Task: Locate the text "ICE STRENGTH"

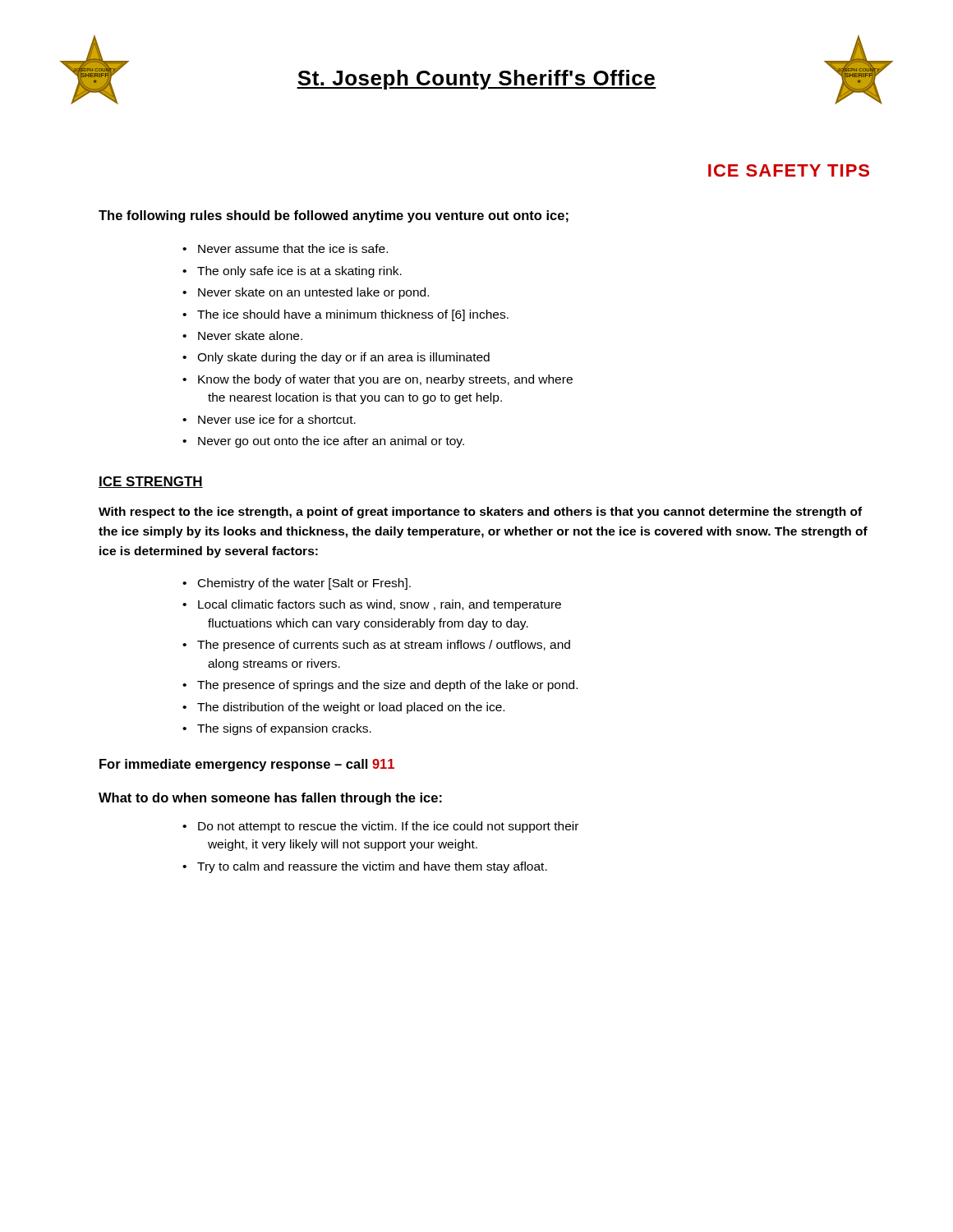Action: (151, 482)
